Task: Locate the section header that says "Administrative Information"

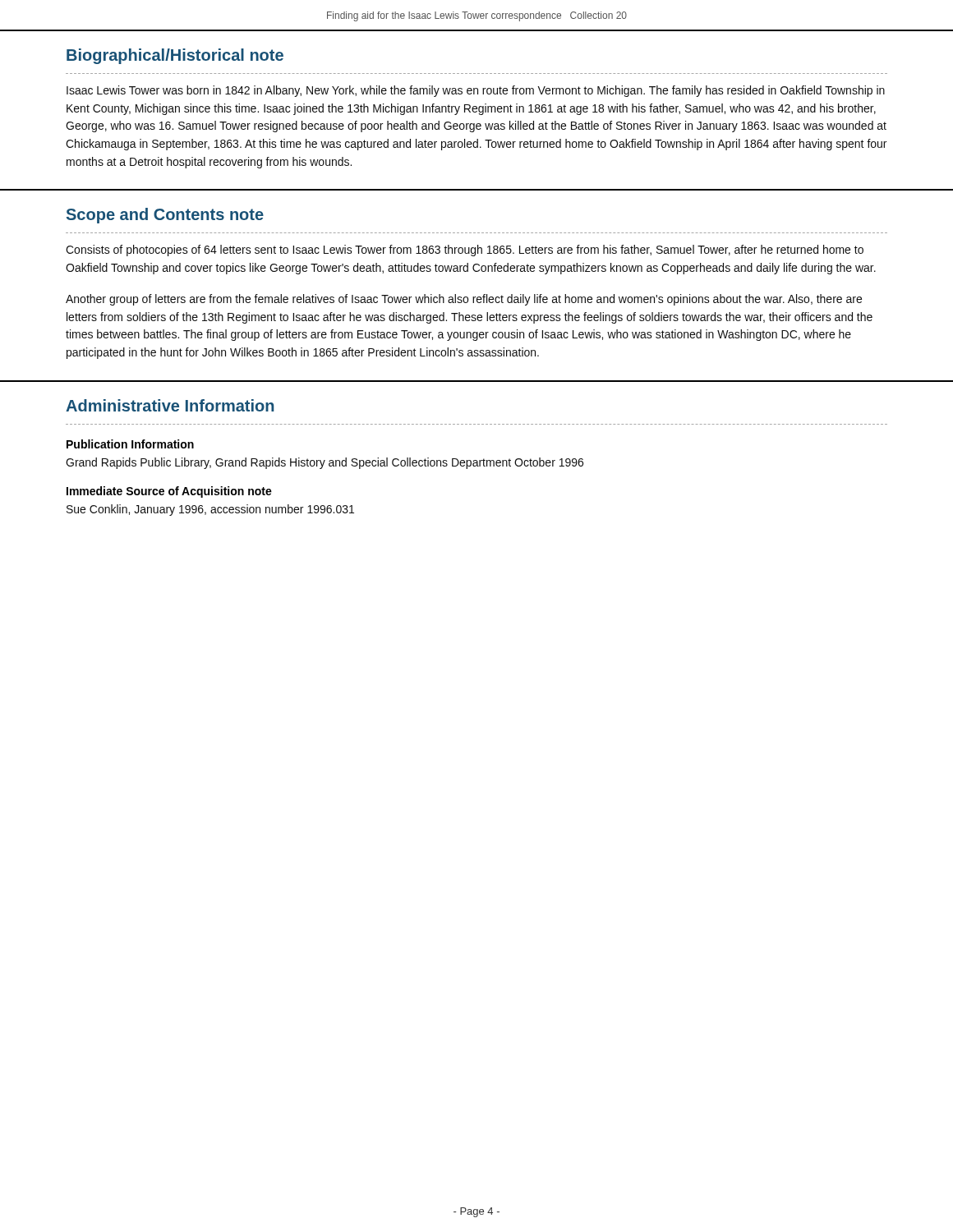Action: [170, 405]
